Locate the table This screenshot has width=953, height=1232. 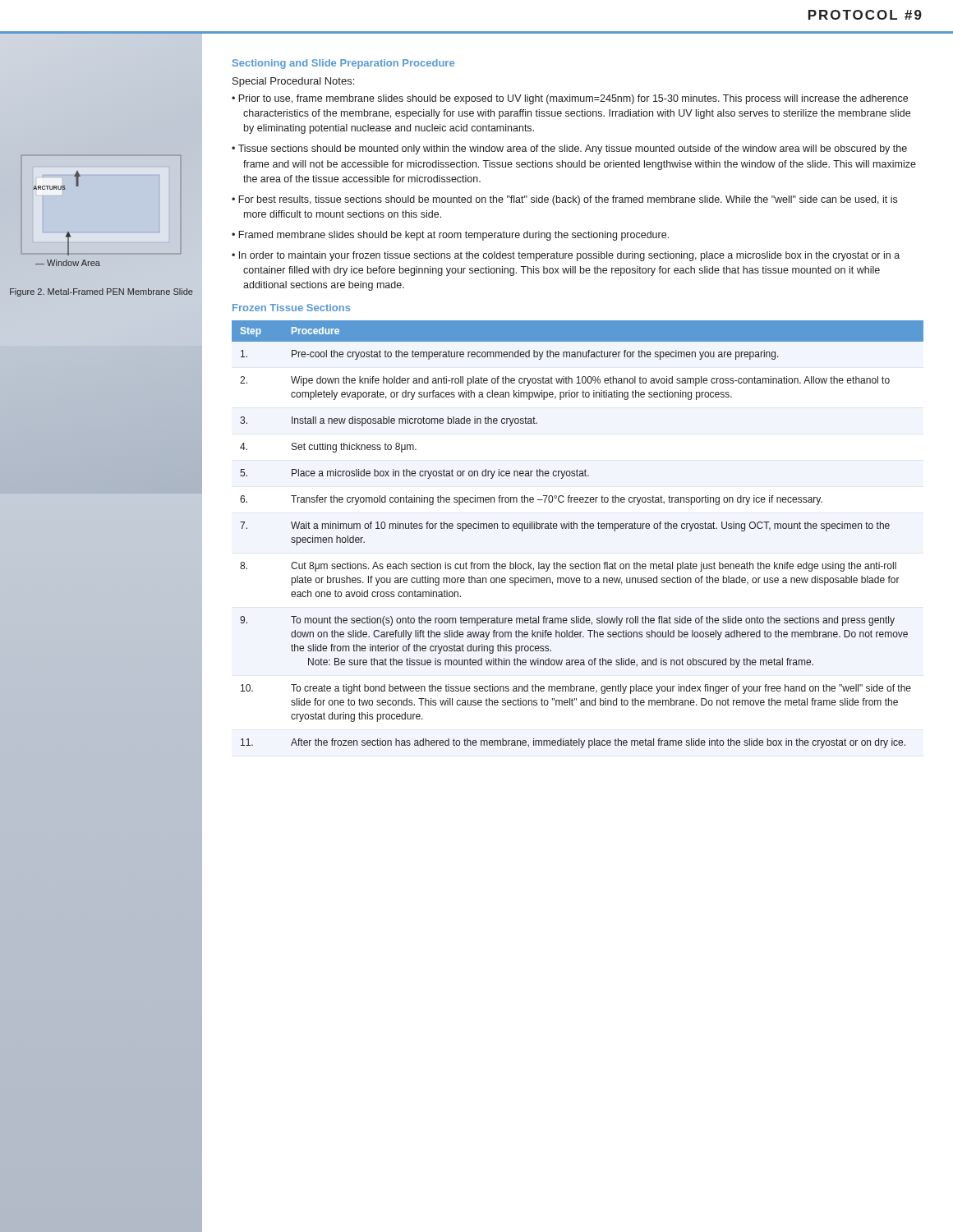coord(578,538)
